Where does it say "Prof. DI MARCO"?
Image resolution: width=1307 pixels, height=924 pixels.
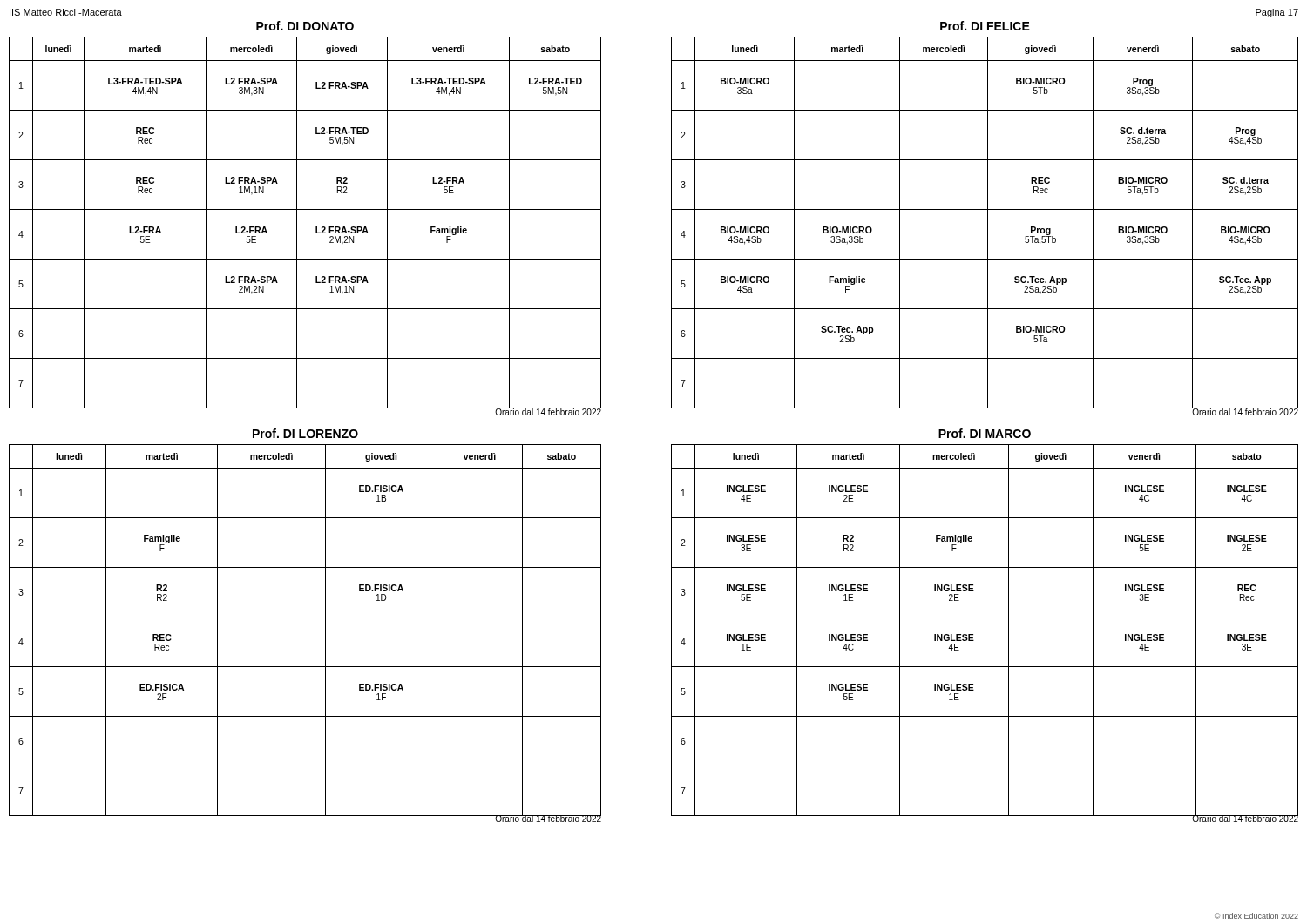(985, 434)
